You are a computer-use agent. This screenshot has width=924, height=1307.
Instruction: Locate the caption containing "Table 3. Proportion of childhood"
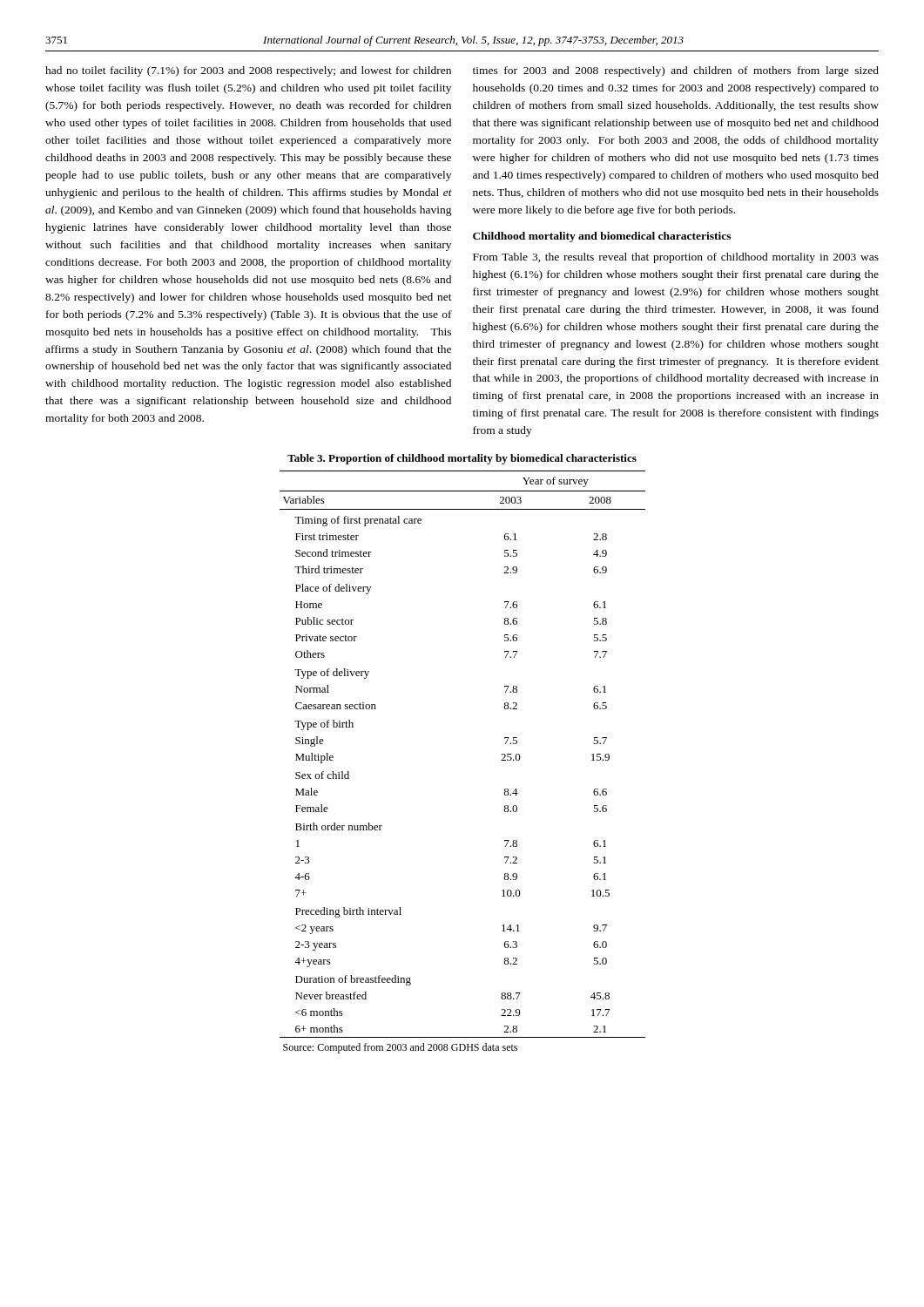tap(462, 458)
